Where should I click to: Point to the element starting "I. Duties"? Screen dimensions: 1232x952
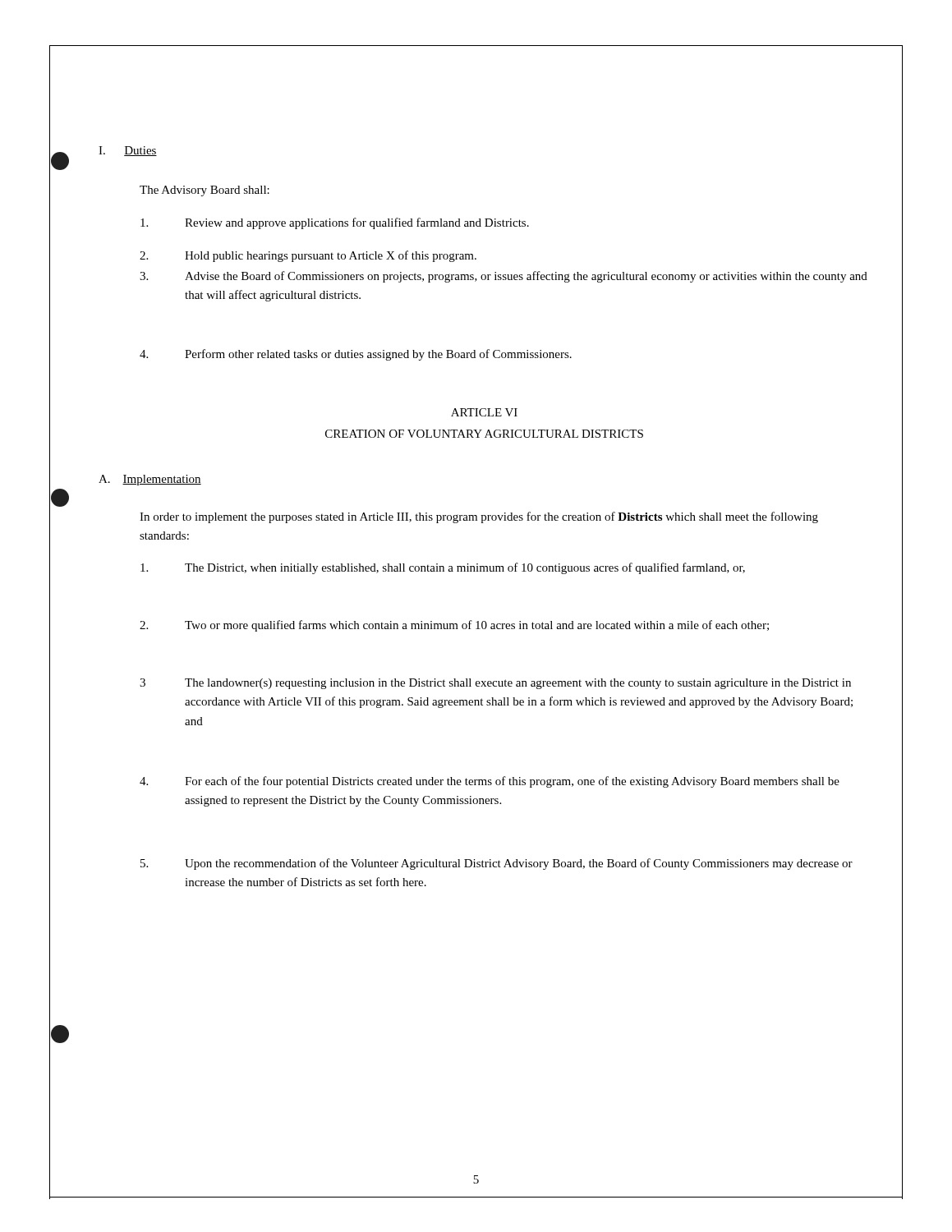(127, 150)
